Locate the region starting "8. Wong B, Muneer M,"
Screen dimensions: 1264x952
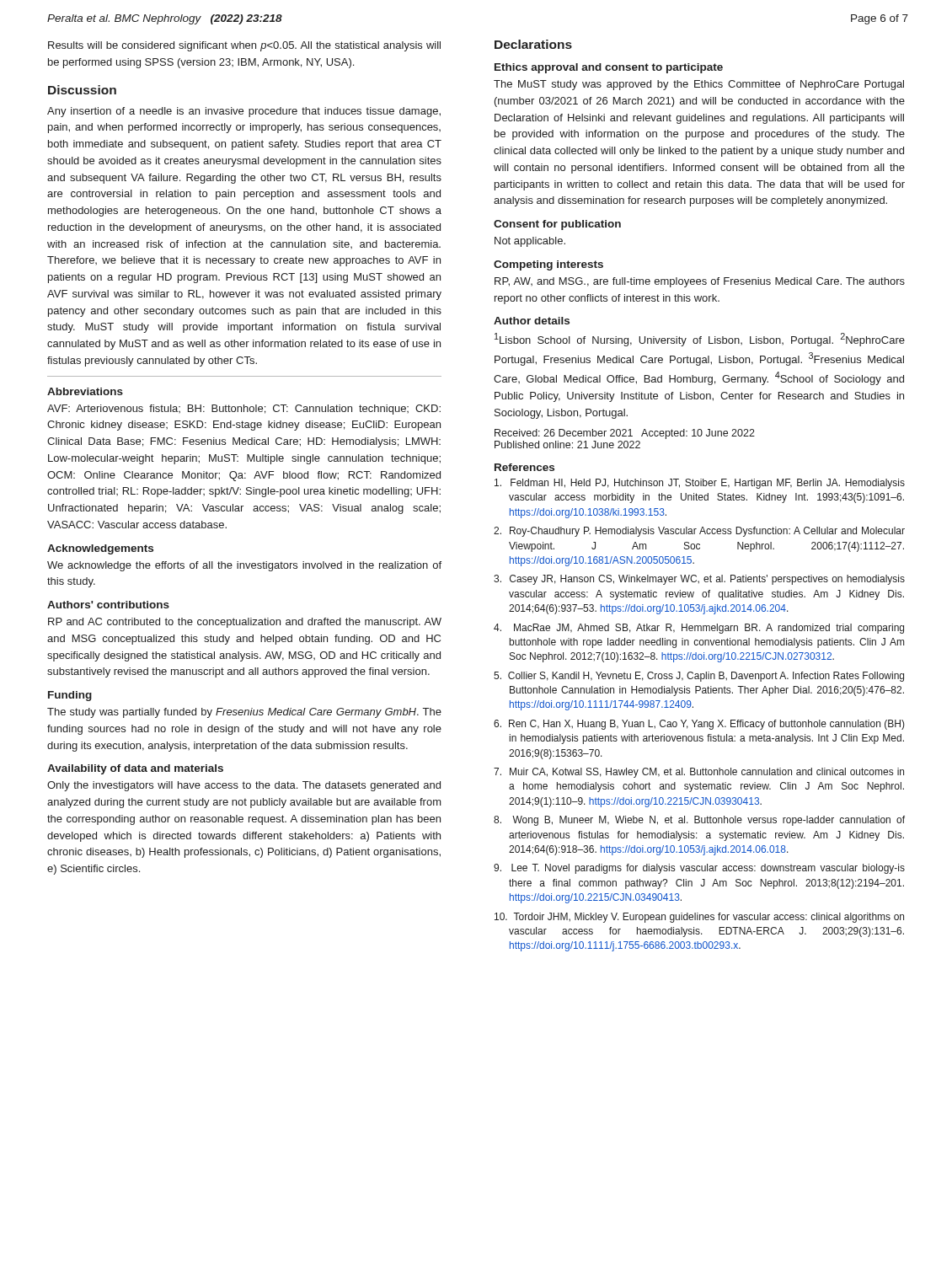tap(699, 835)
